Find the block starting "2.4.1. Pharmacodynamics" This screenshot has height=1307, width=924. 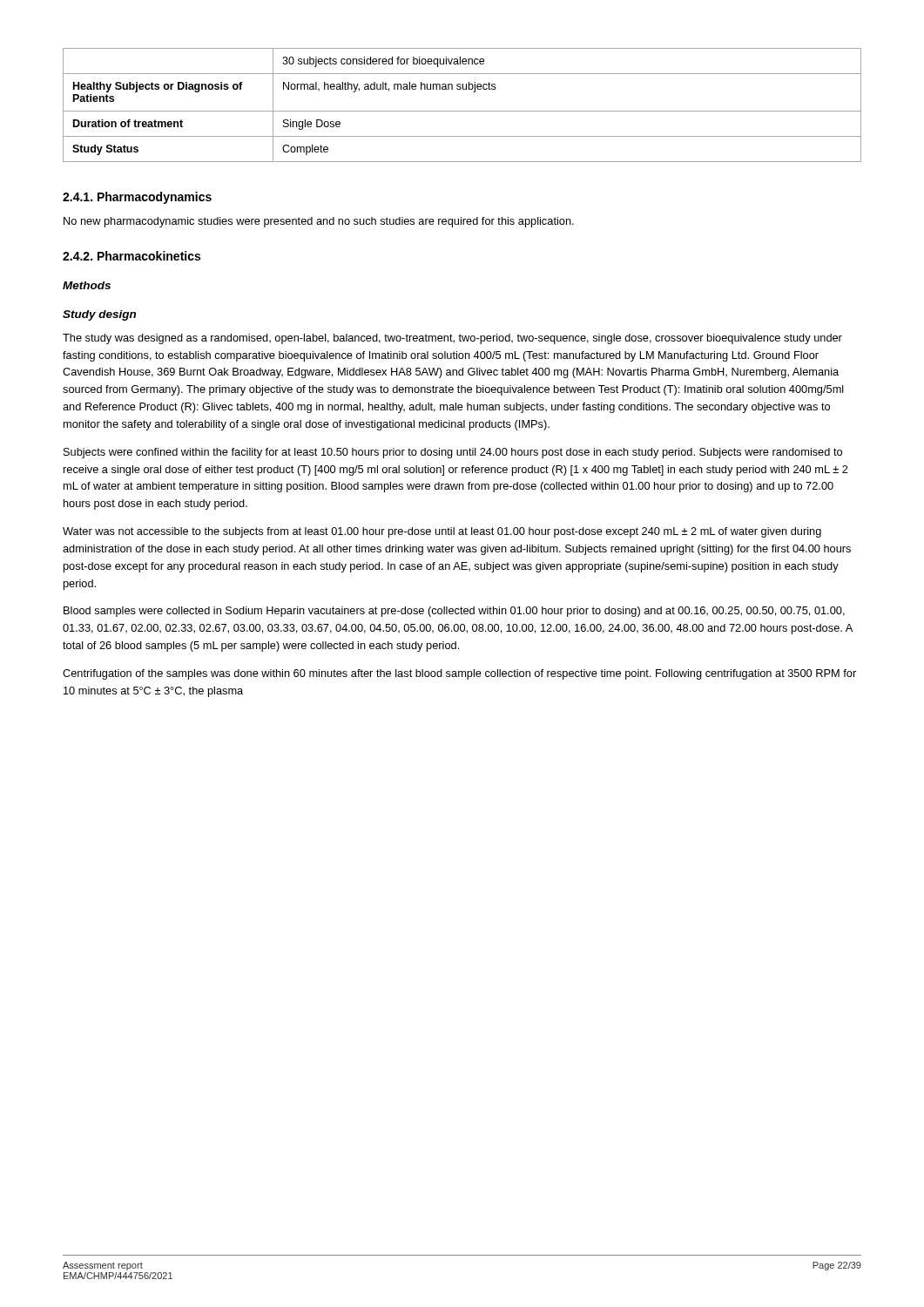point(137,197)
